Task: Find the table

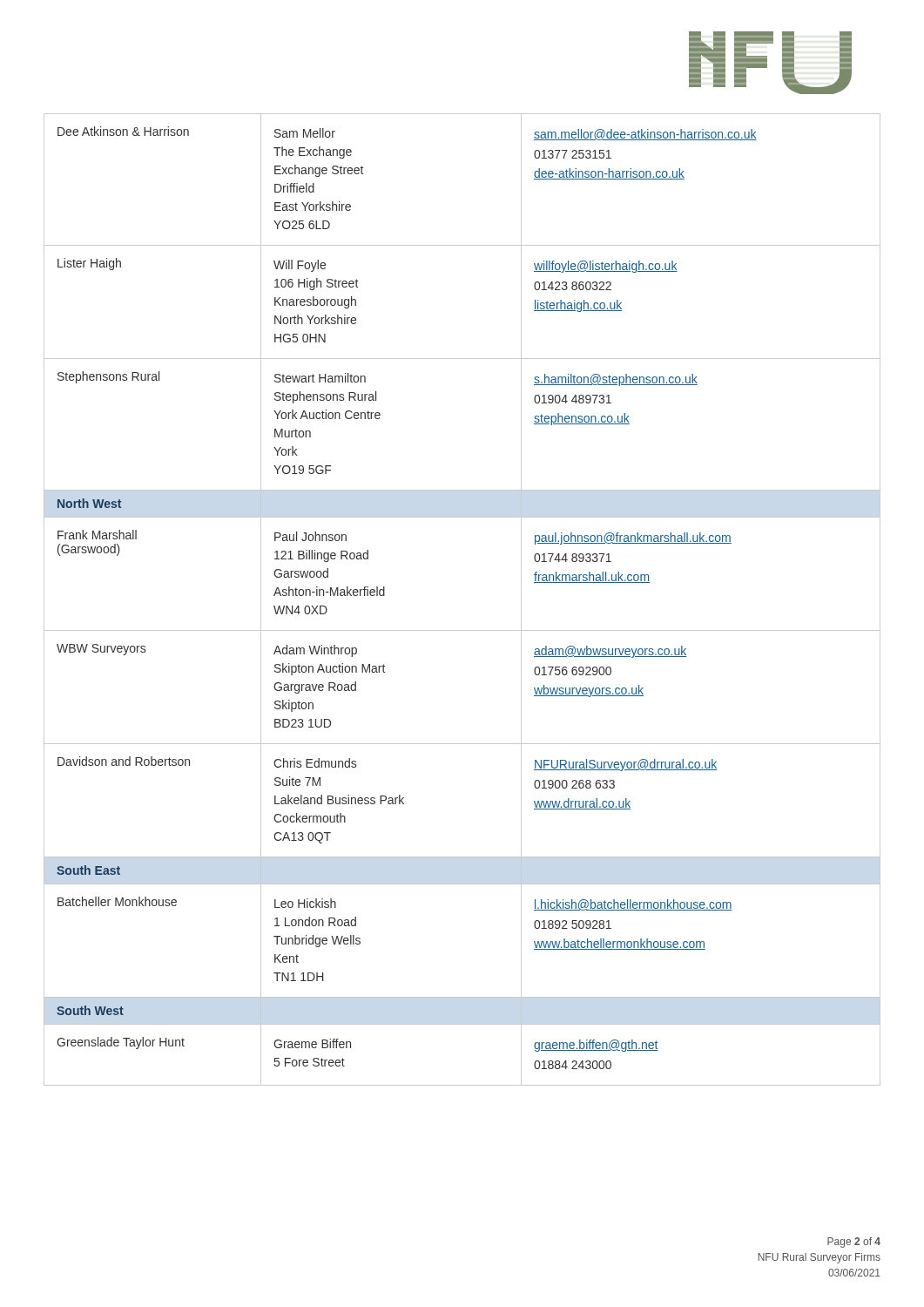Action: click(x=462, y=599)
